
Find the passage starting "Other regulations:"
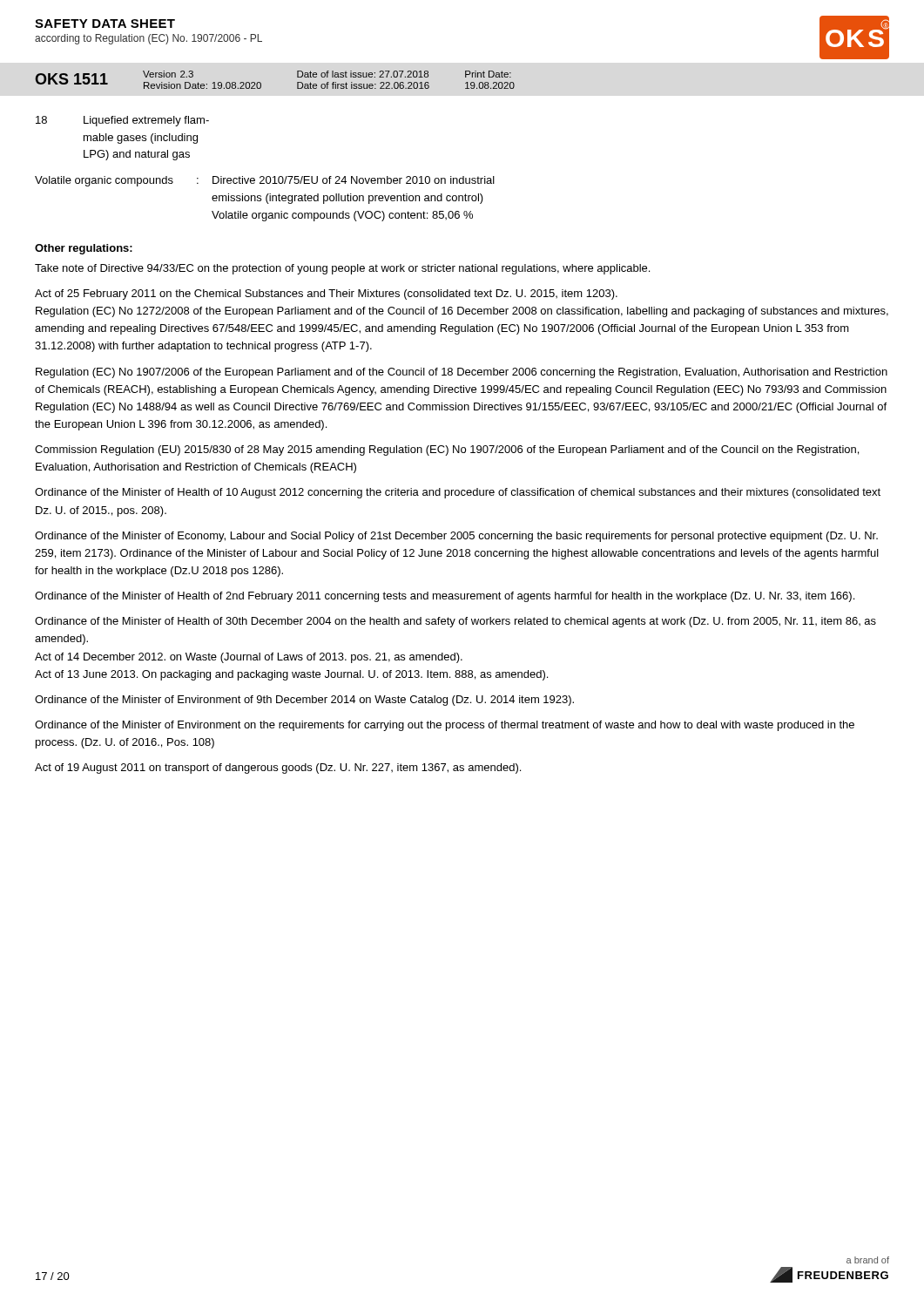pyautogui.click(x=84, y=248)
